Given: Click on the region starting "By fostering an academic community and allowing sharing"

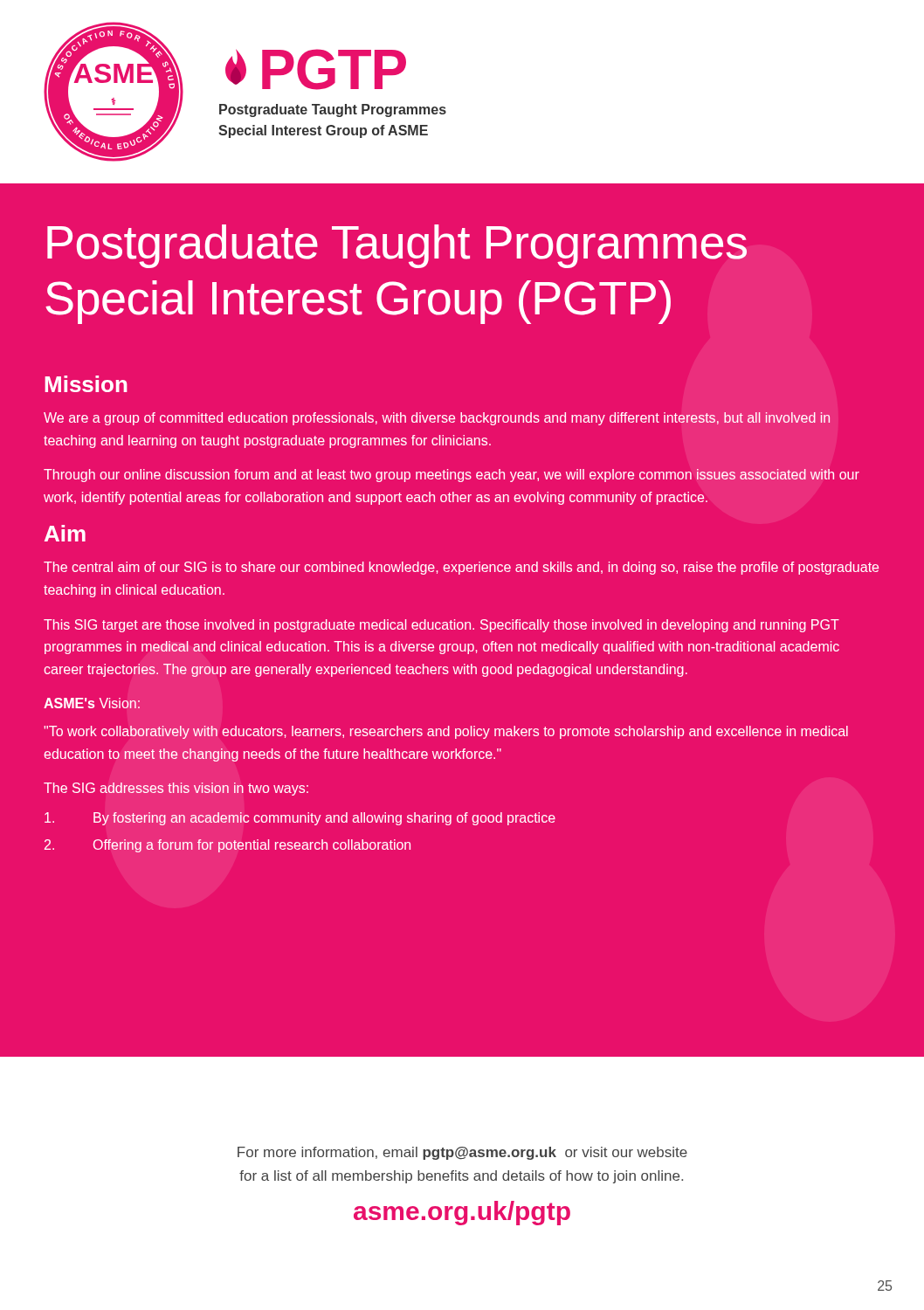Looking at the screenshot, I should 300,818.
